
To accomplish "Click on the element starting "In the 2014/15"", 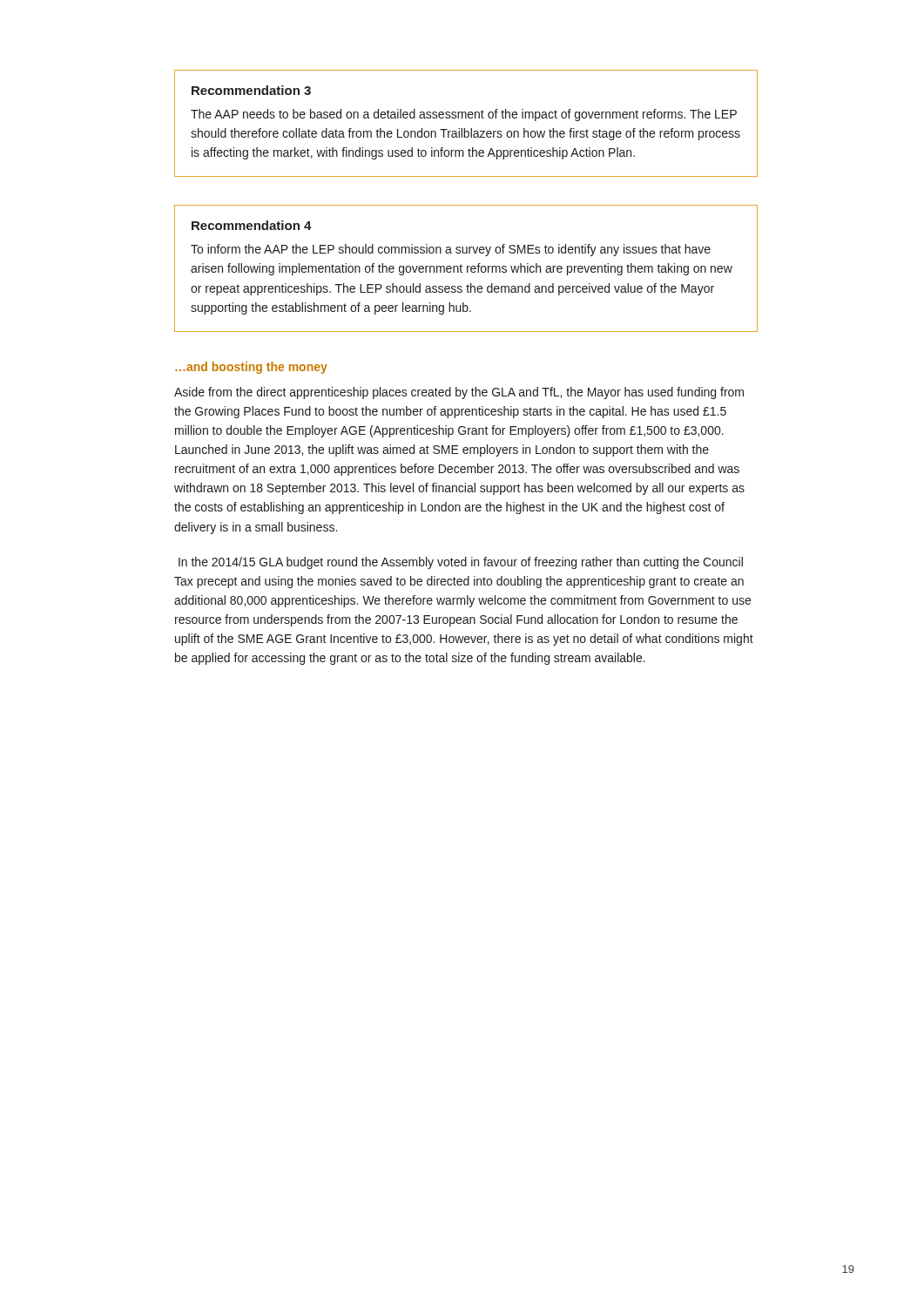I will click(464, 610).
